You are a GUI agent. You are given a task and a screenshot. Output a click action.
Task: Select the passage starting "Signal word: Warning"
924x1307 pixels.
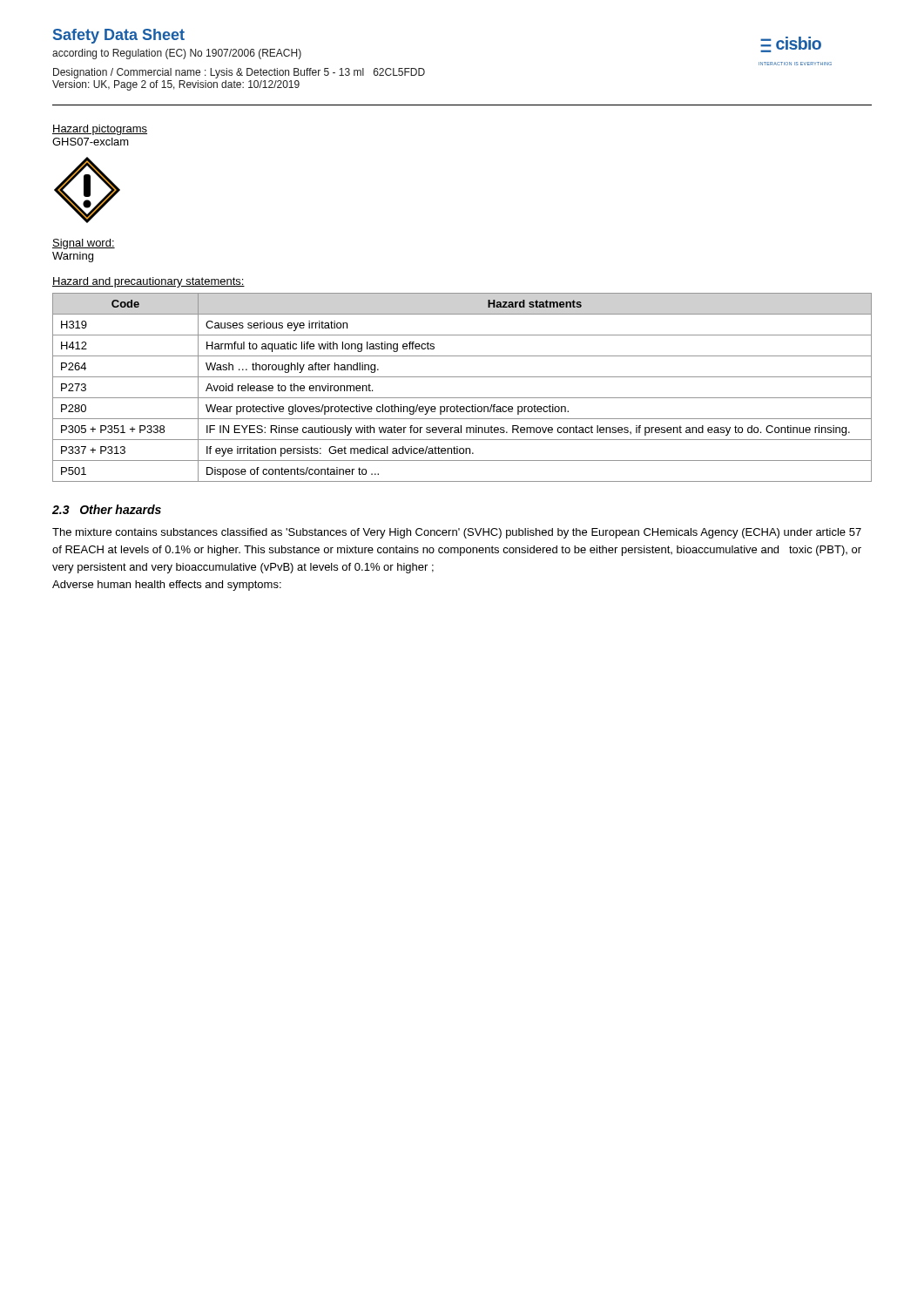click(x=83, y=249)
